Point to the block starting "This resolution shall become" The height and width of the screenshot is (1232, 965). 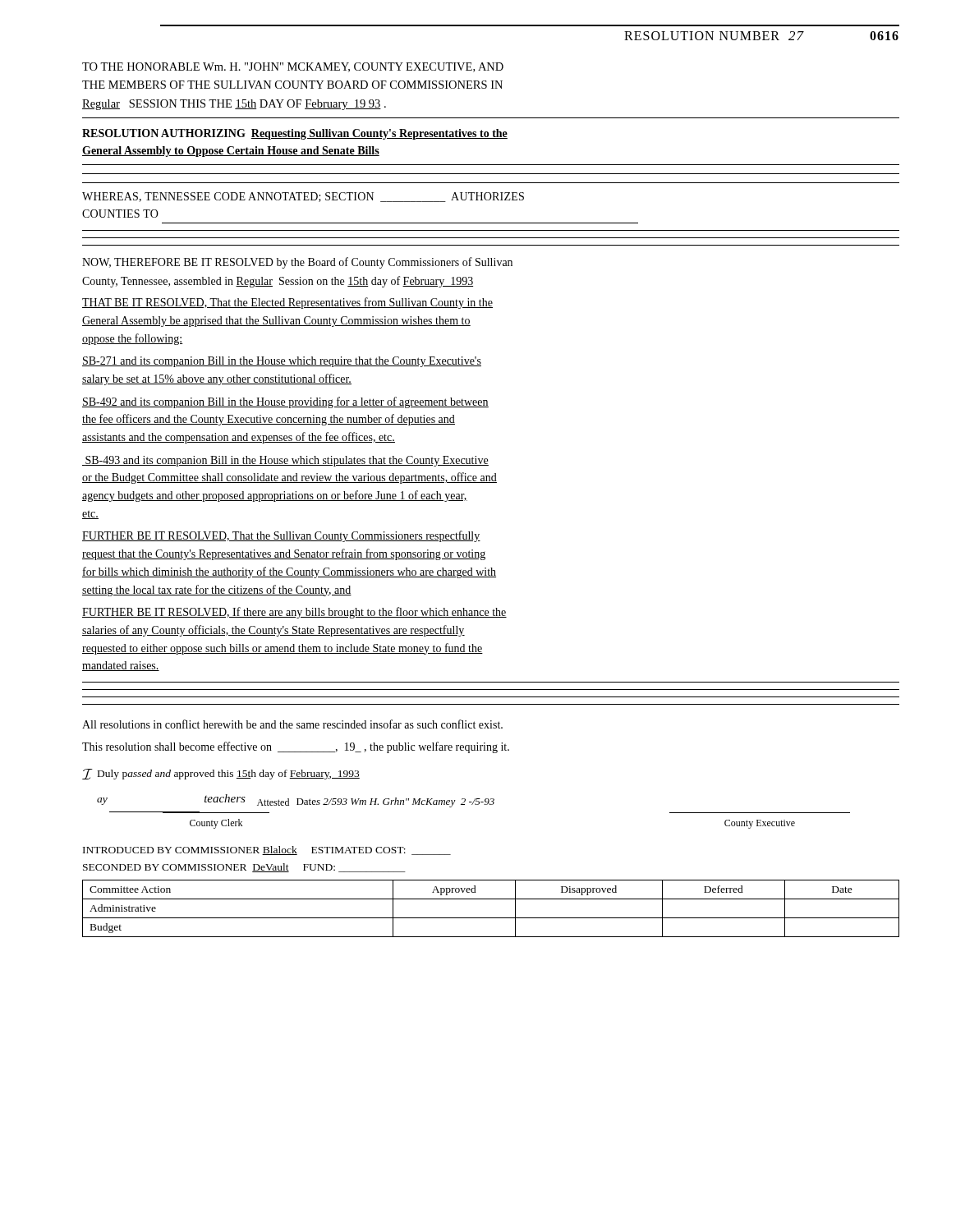tap(296, 747)
